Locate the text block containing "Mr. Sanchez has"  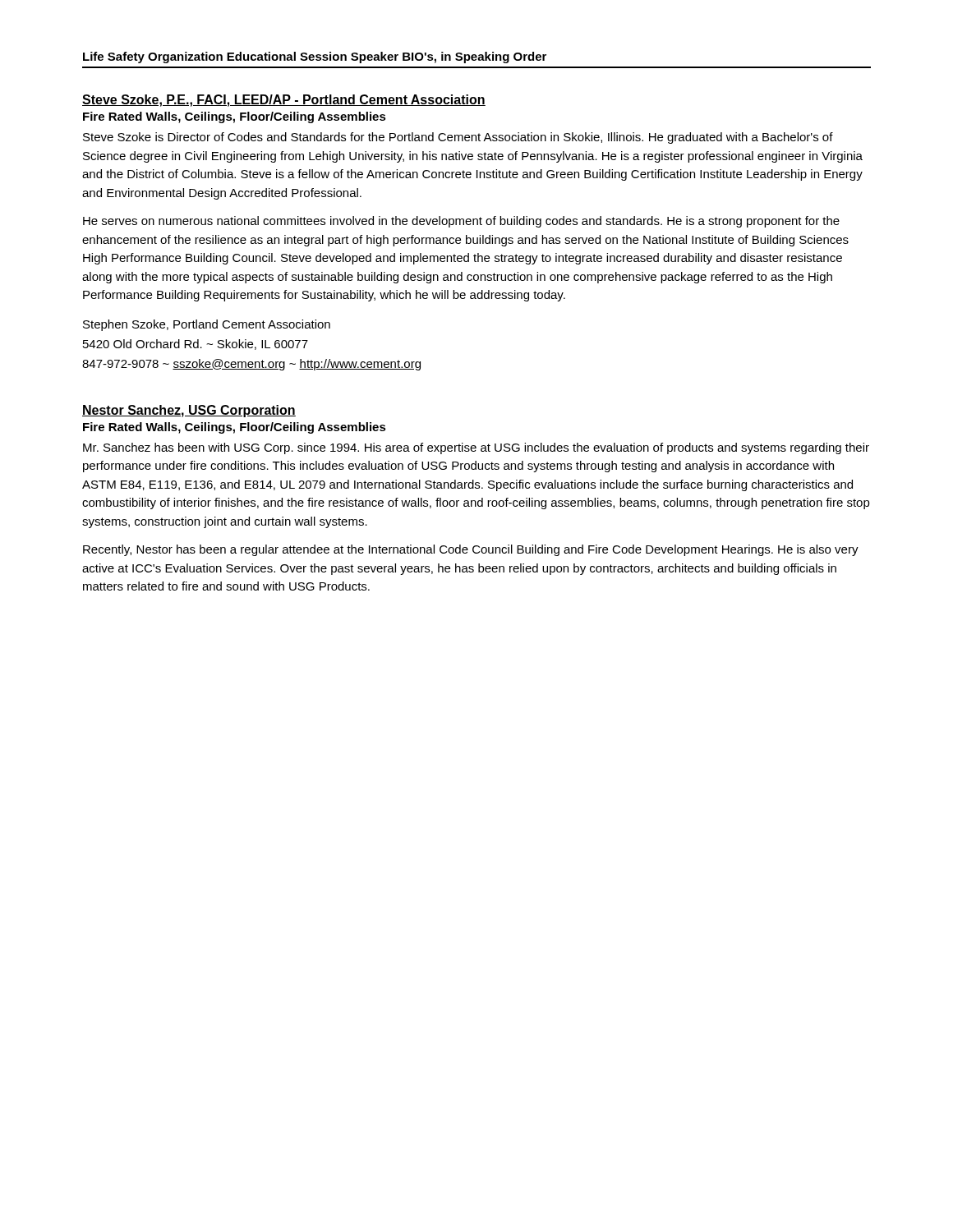(x=476, y=484)
